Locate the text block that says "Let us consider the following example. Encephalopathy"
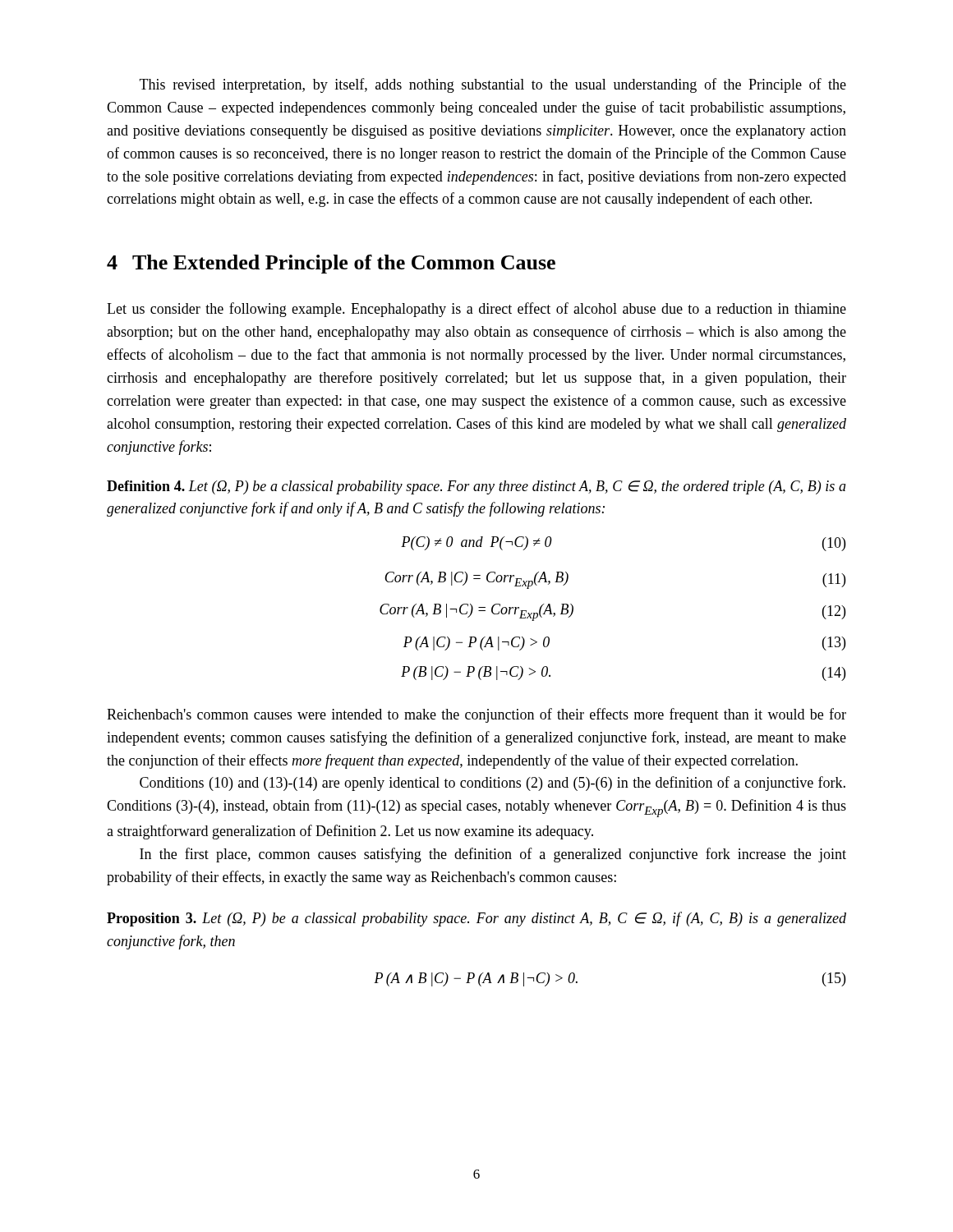953x1232 pixels. (476, 379)
